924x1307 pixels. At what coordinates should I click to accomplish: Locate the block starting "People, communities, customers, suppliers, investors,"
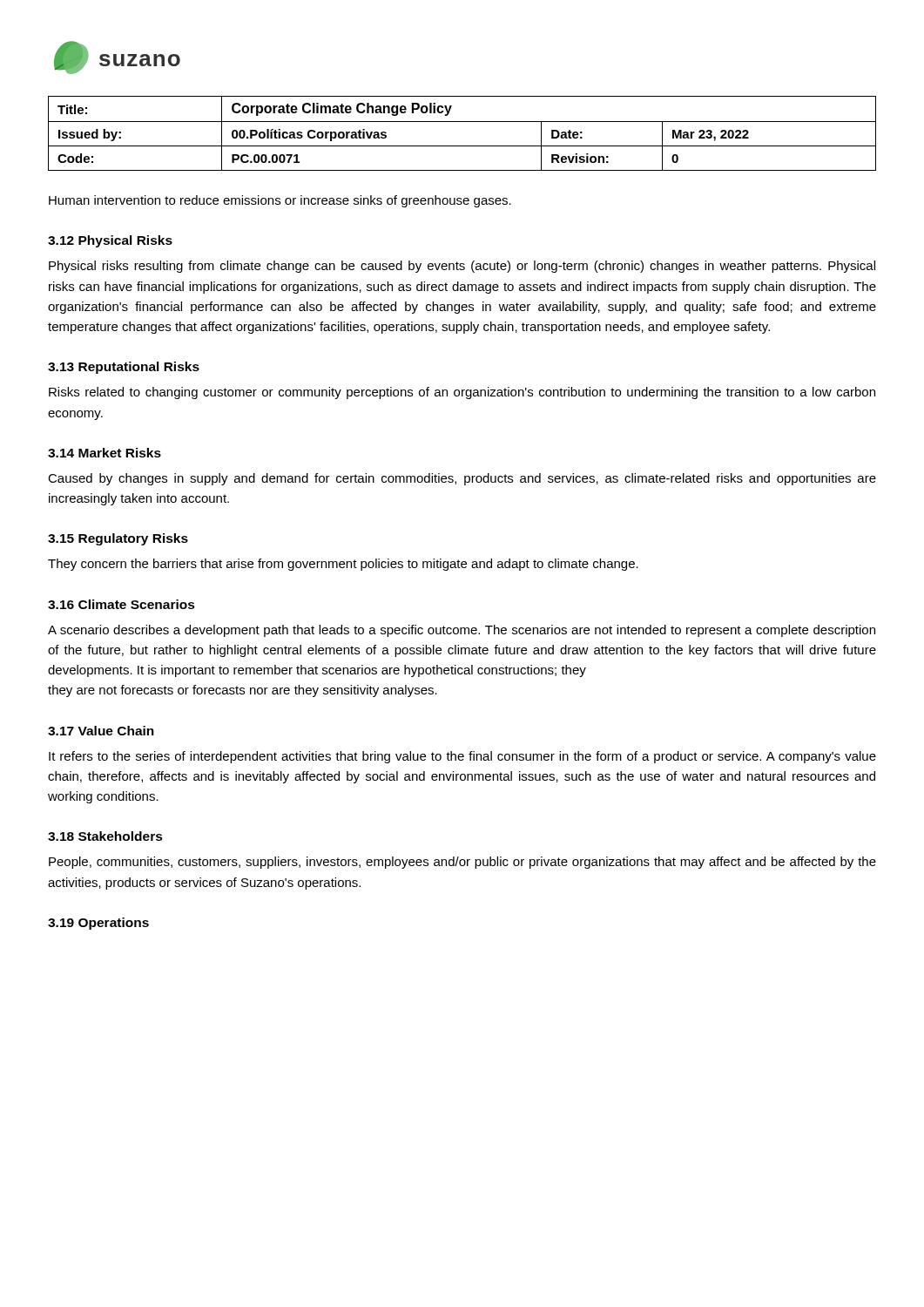click(462, 872)
